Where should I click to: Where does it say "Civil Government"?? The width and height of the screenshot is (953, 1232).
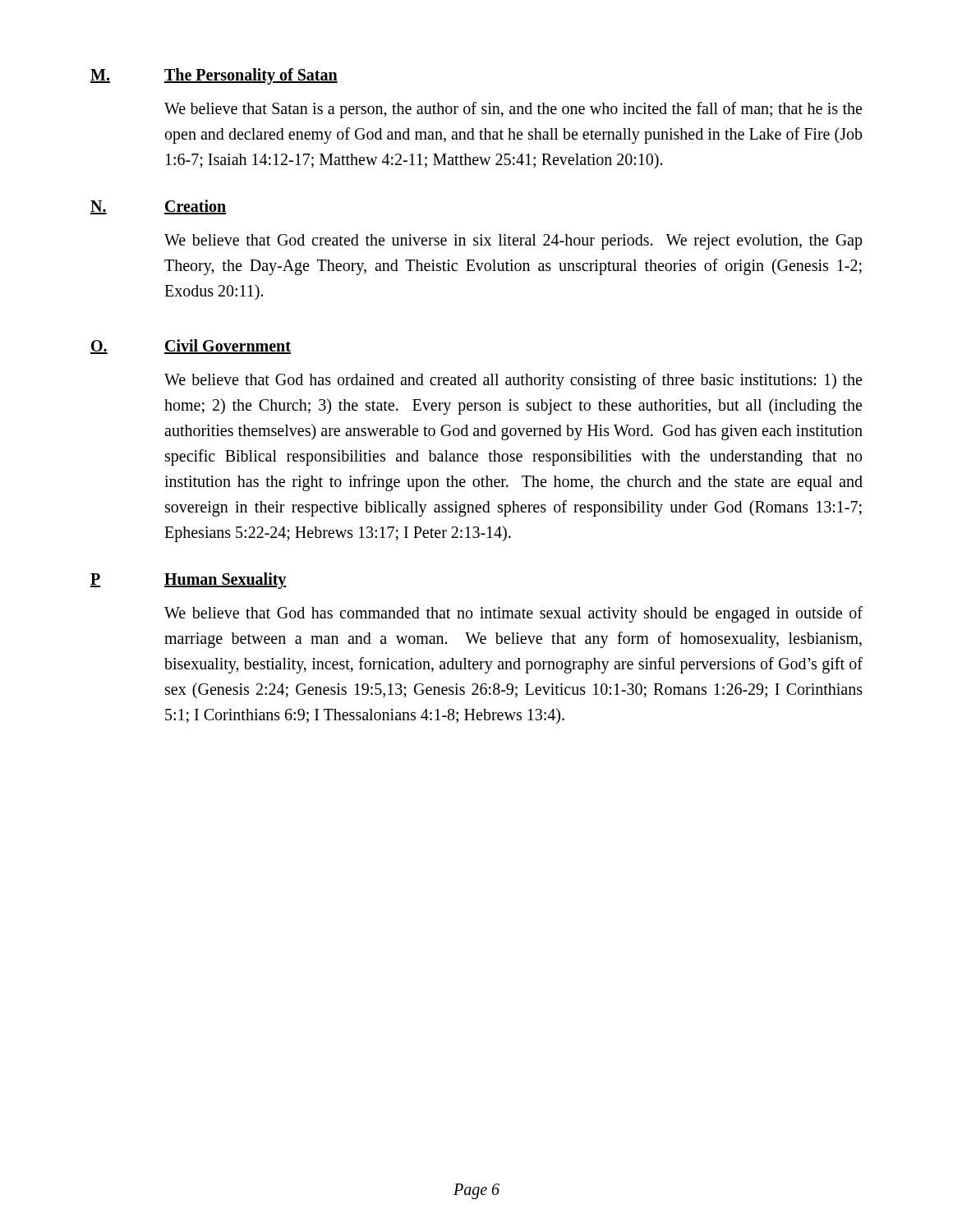click(x=228, y=346)
